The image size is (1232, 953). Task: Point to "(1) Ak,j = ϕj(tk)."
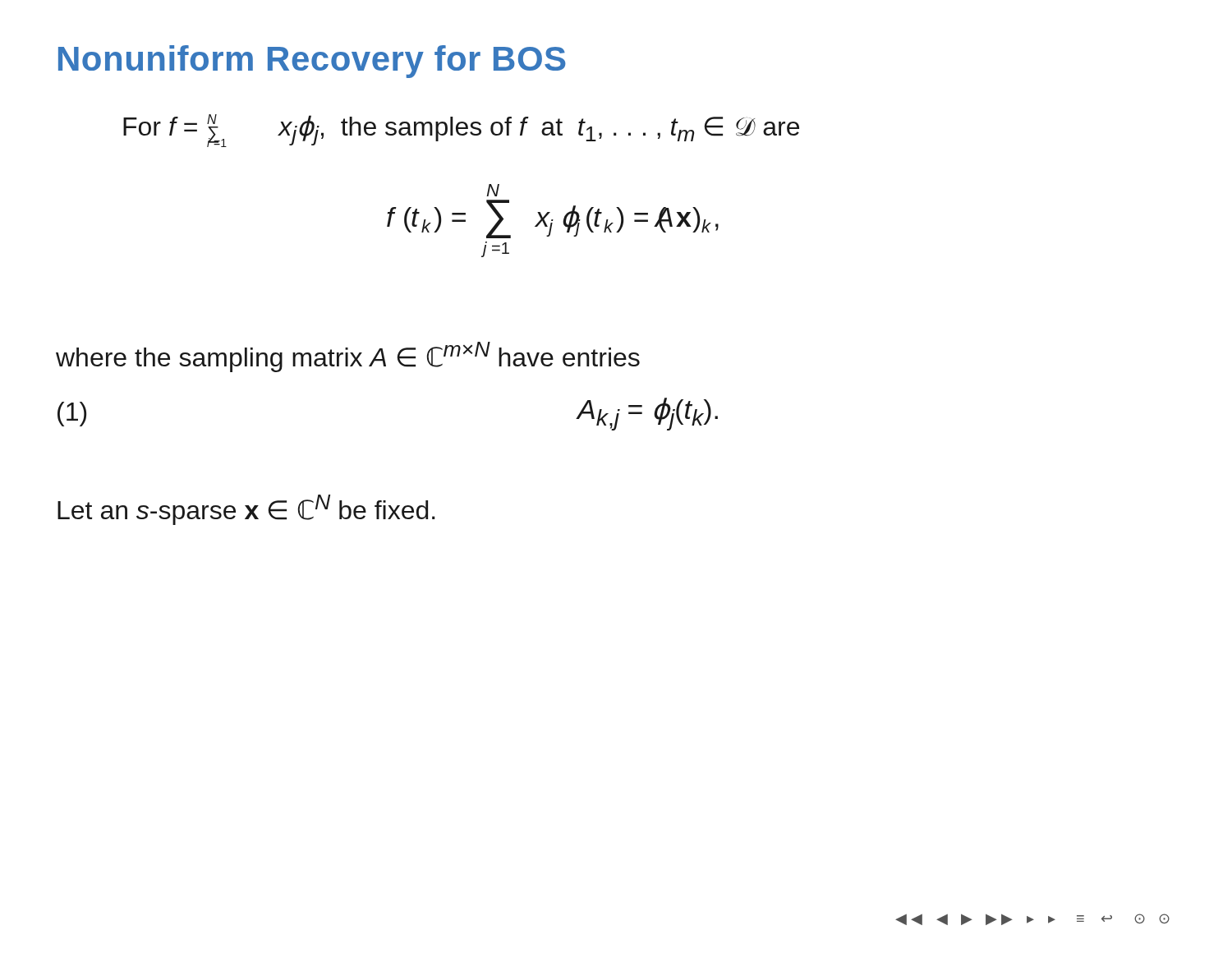coord(616,412)
